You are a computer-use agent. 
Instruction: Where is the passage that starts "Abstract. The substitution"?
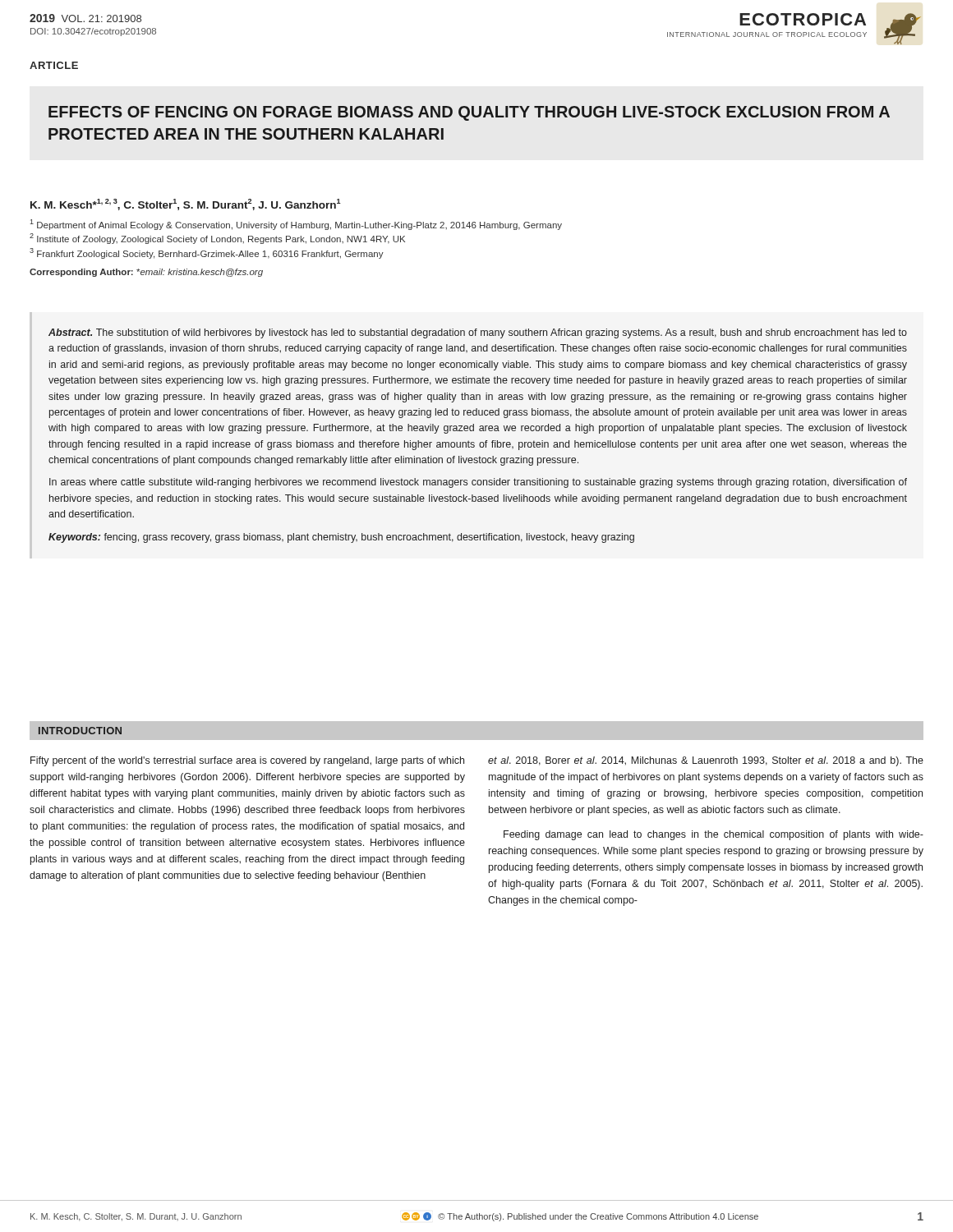pyautogui.click(x=478, y=435)
